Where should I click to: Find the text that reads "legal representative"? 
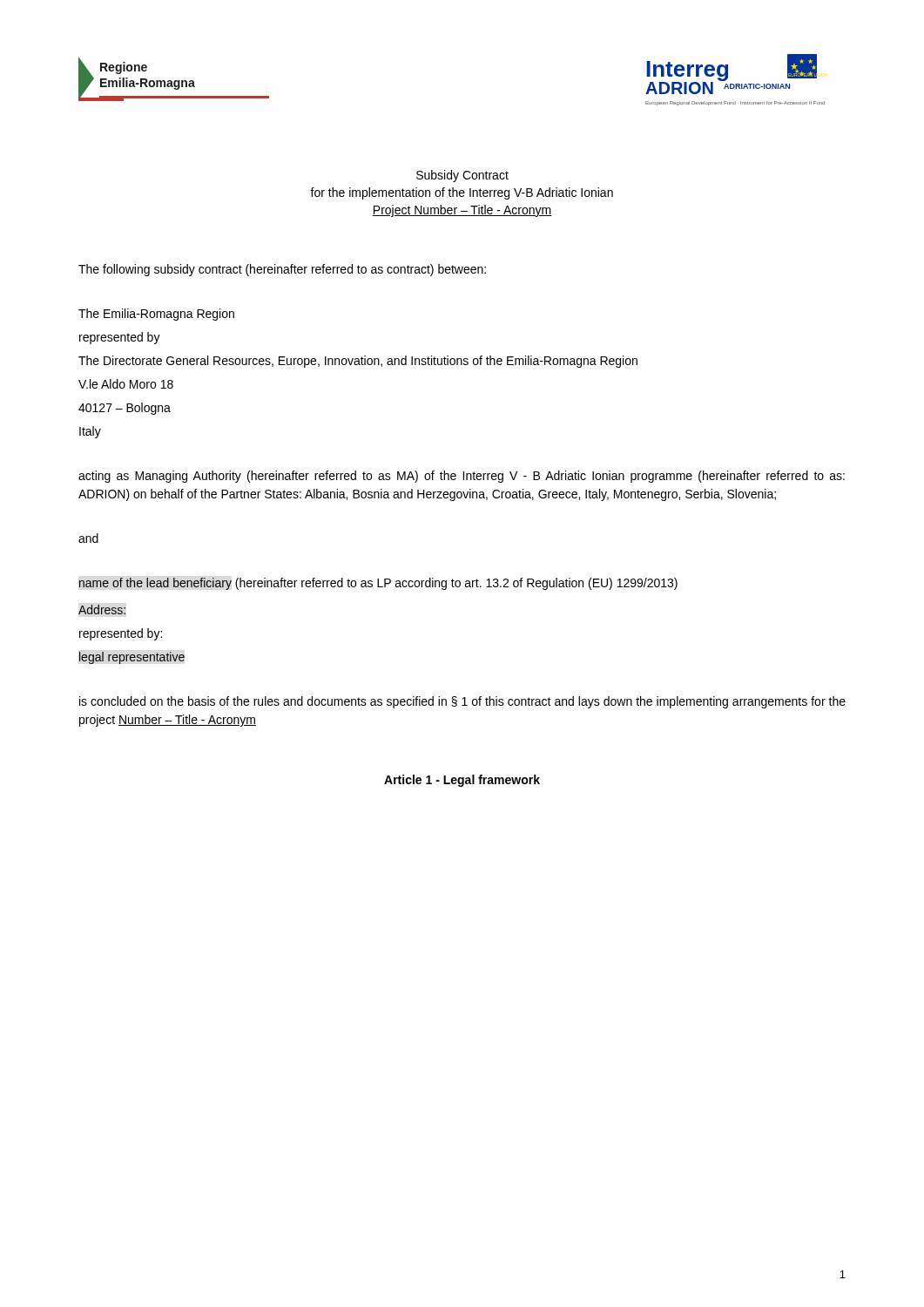tap(132, 657)
